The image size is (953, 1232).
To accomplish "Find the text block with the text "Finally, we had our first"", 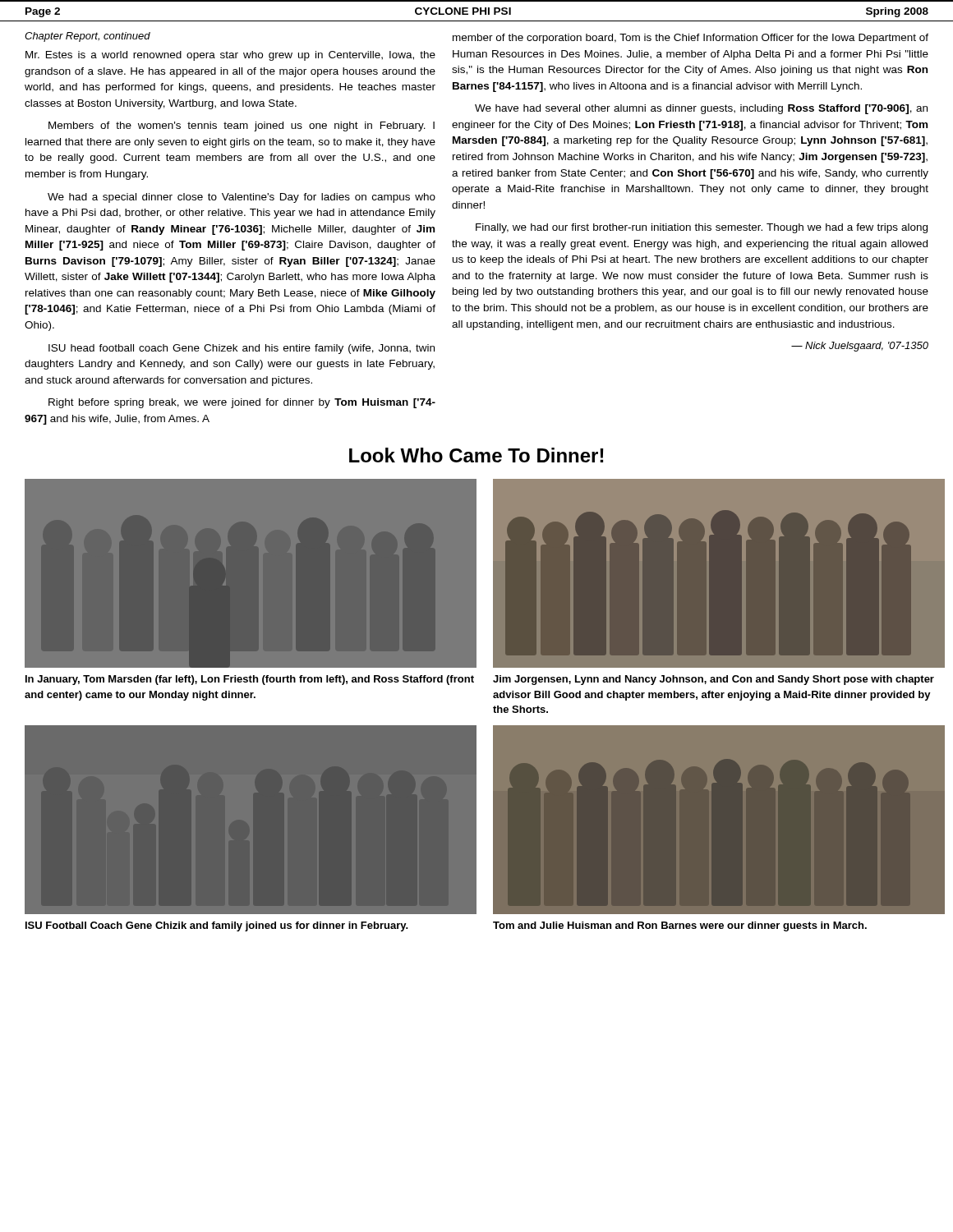I will pyautogui.click(x=690, y=276).
